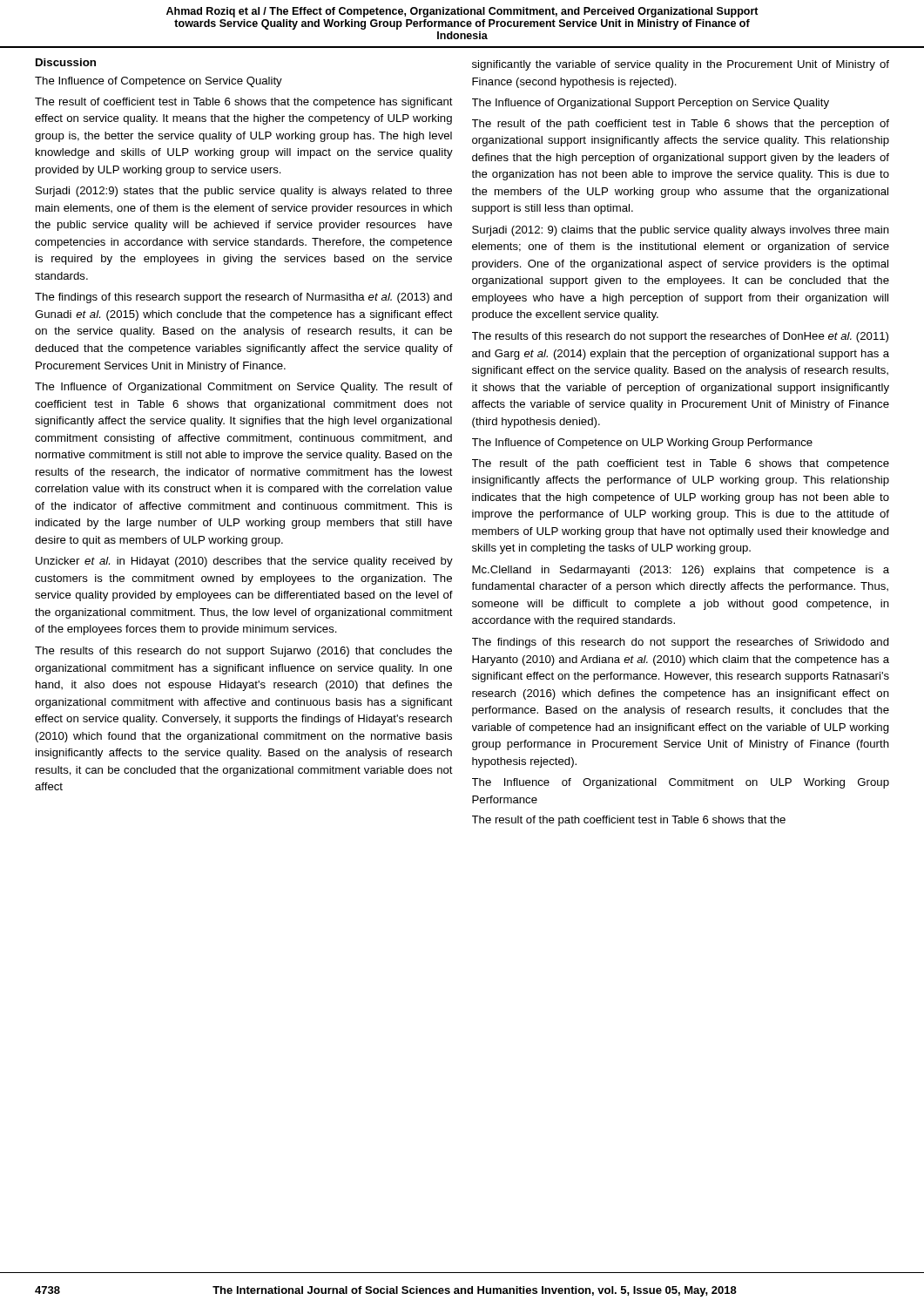This screenshot has width=924, height=1307.
Task: Click on the text block containing "Surjadi (2012:9) states that"
Action: (244, 233)
